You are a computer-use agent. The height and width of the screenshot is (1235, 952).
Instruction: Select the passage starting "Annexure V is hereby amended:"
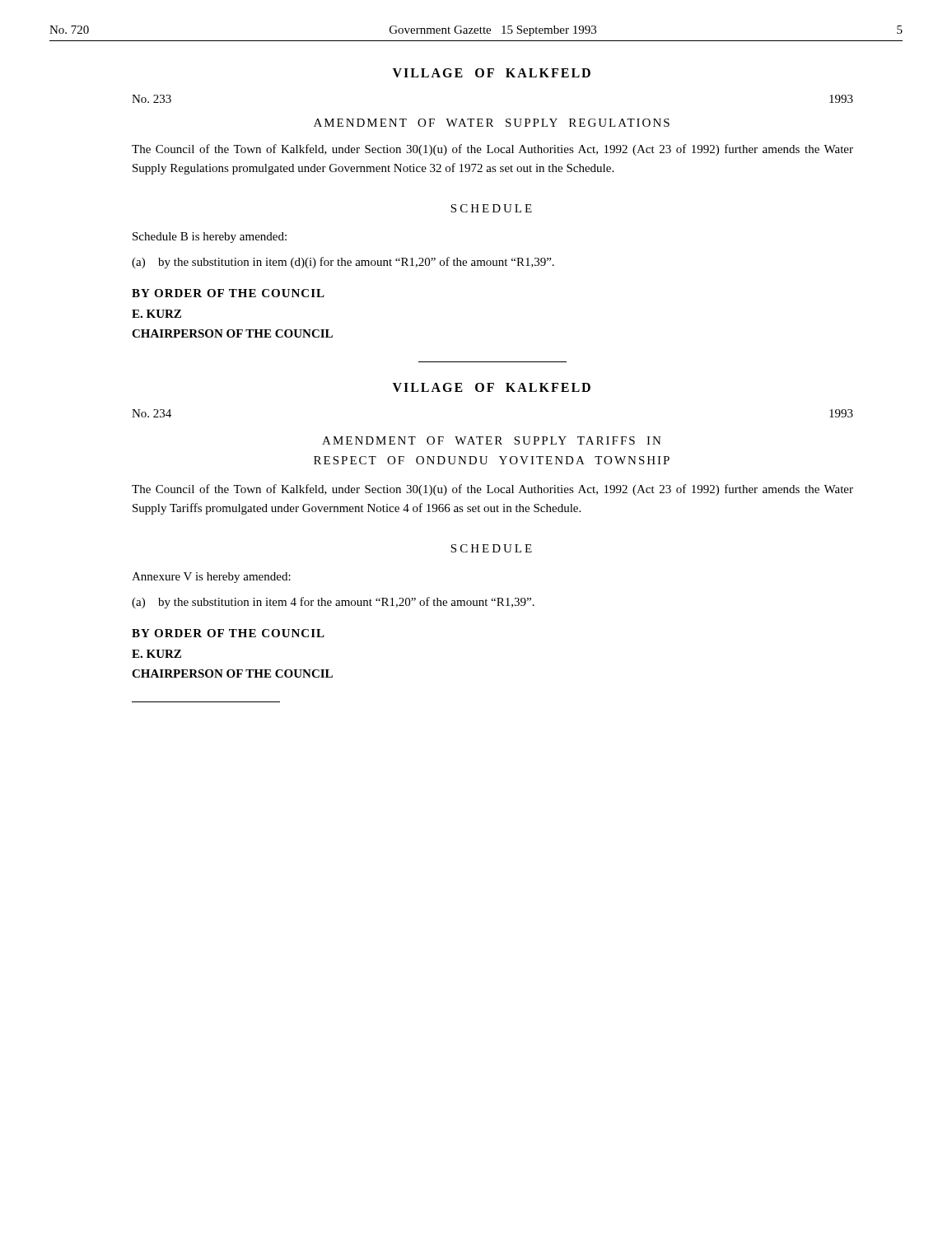[211, 576]
